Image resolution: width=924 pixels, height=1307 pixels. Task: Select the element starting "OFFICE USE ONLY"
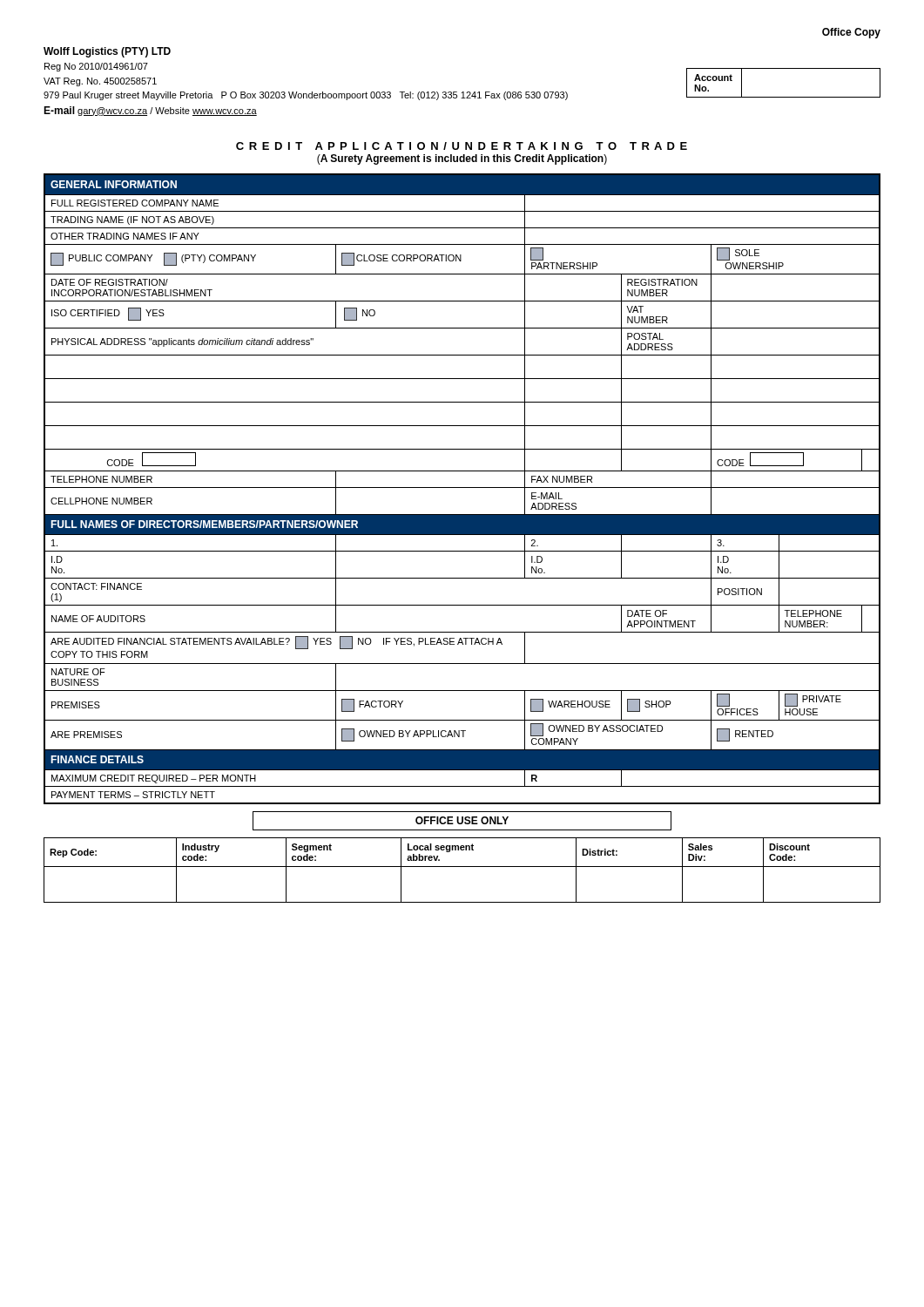point(462,820)
